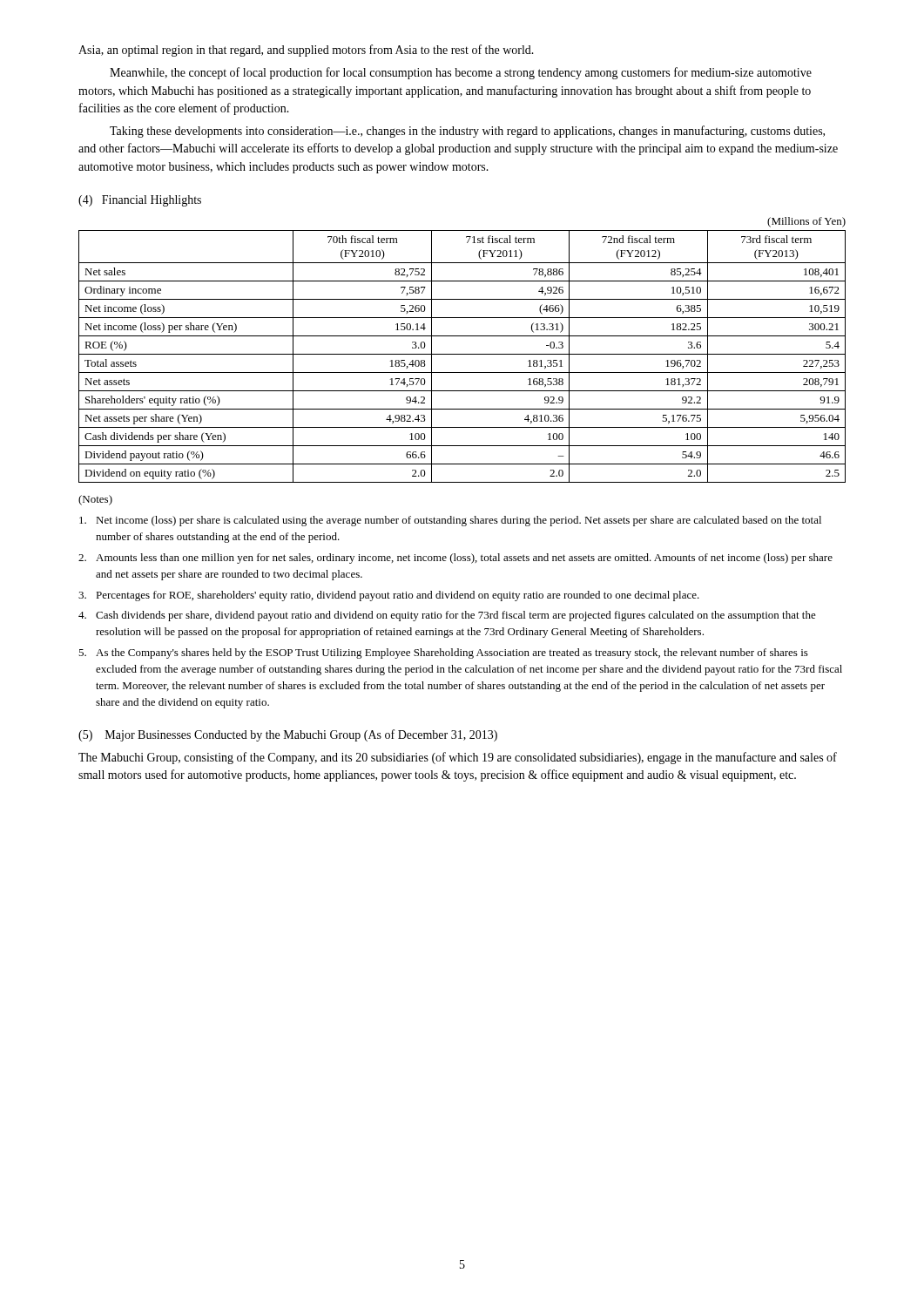
Task: Click the passage that begins "4. Cash dividends per share, dividend payout ratio"
Action: pyautogui.click(x=462, y=624)
